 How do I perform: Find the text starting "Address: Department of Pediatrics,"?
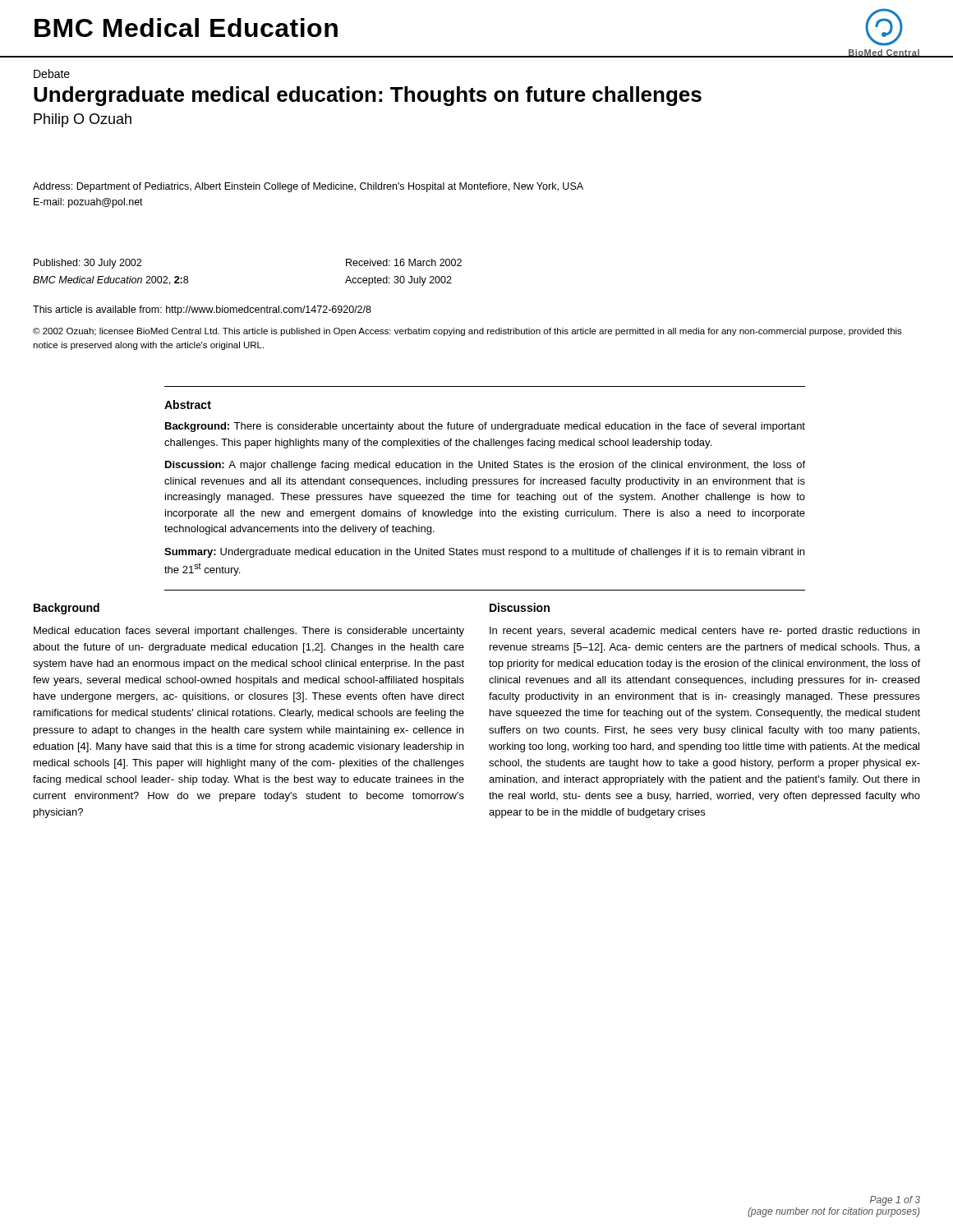click(308, 194)
